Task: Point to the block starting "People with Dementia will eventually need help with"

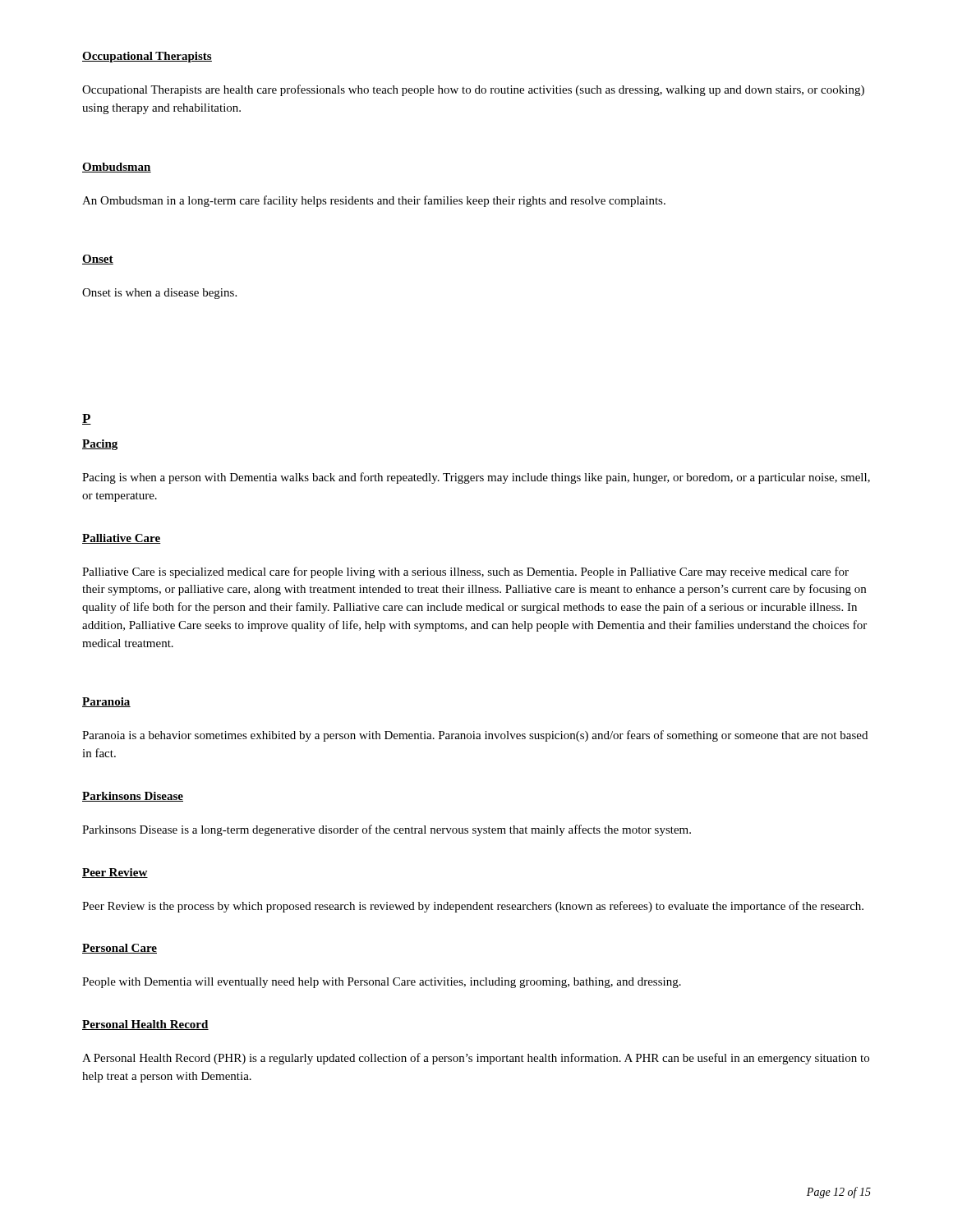Action: point(476,982)
